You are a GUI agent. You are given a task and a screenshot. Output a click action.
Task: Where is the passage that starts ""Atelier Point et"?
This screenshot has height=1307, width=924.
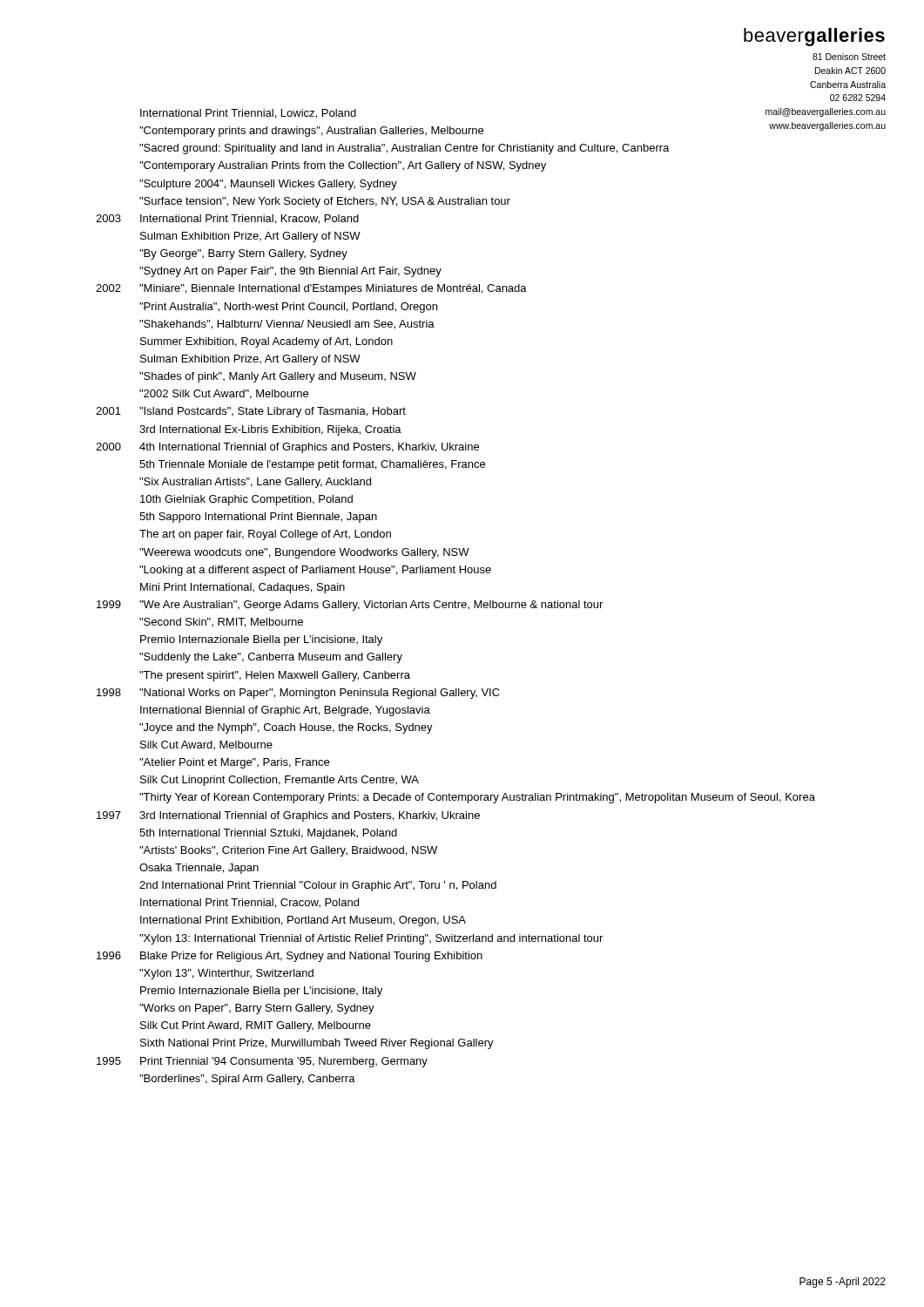(x=234, y=763)
